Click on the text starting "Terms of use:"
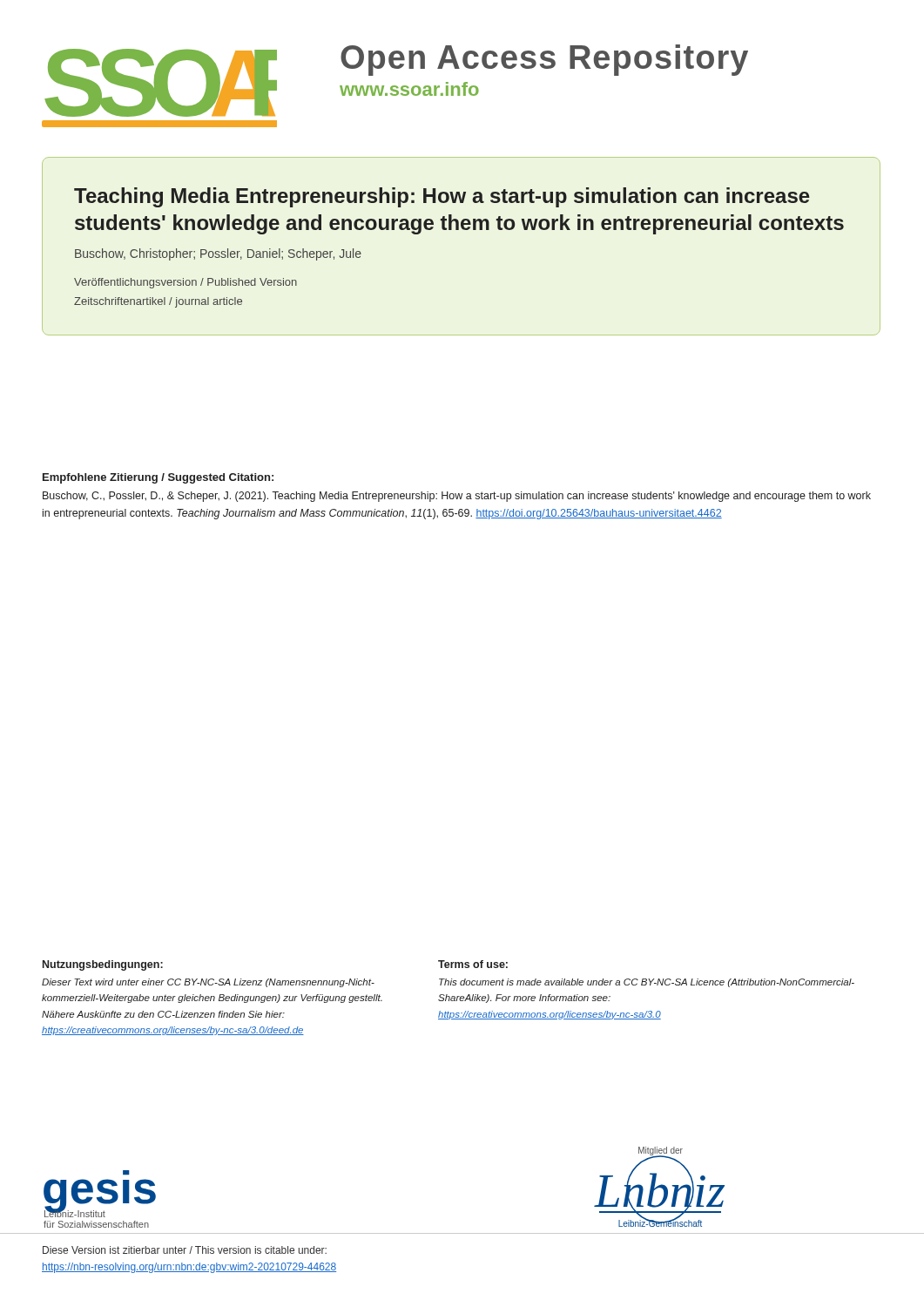Screen dimensions: 1307x924 coord(473,965)
